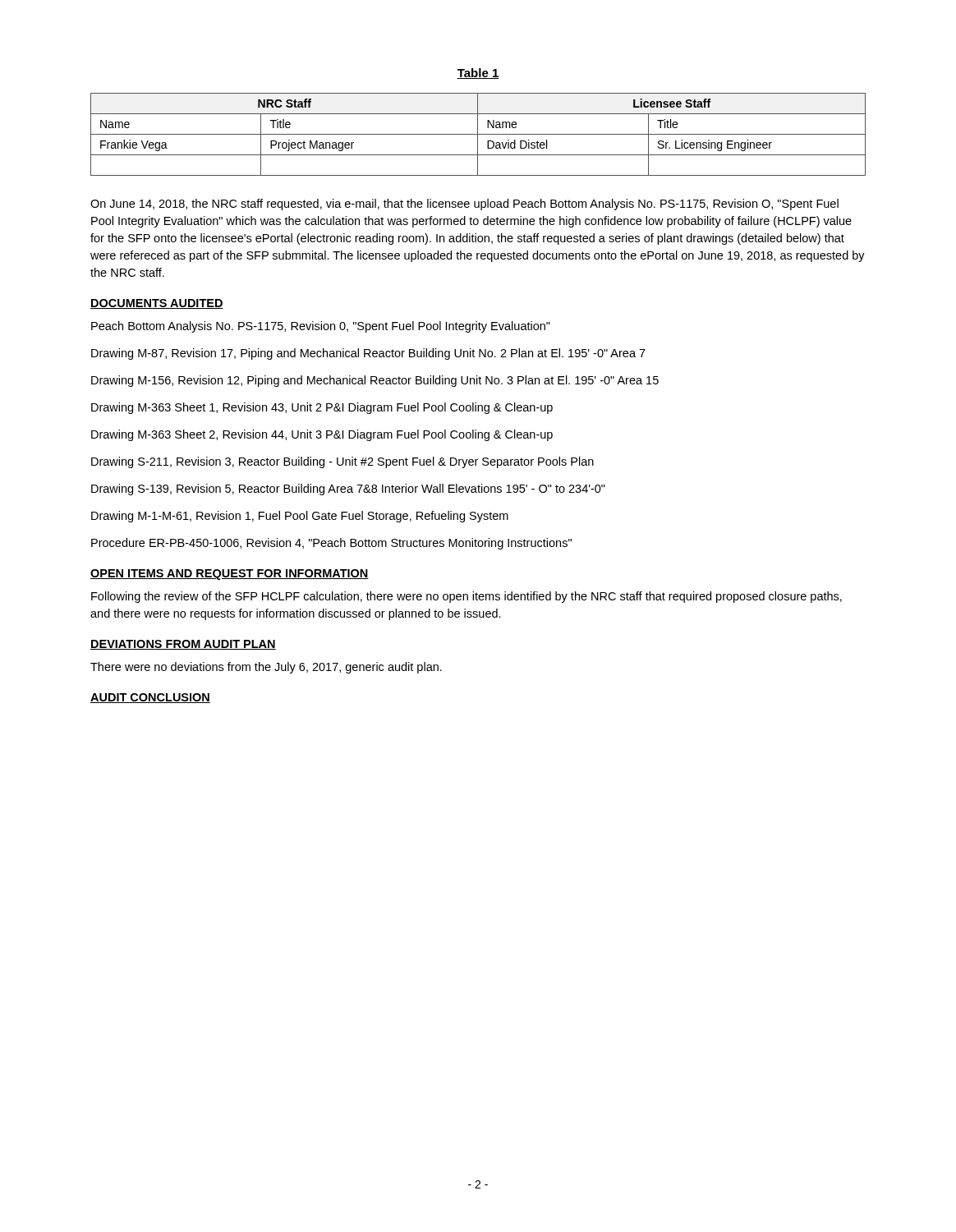Click on the region starting "Following the review of the SFP"

466,605
